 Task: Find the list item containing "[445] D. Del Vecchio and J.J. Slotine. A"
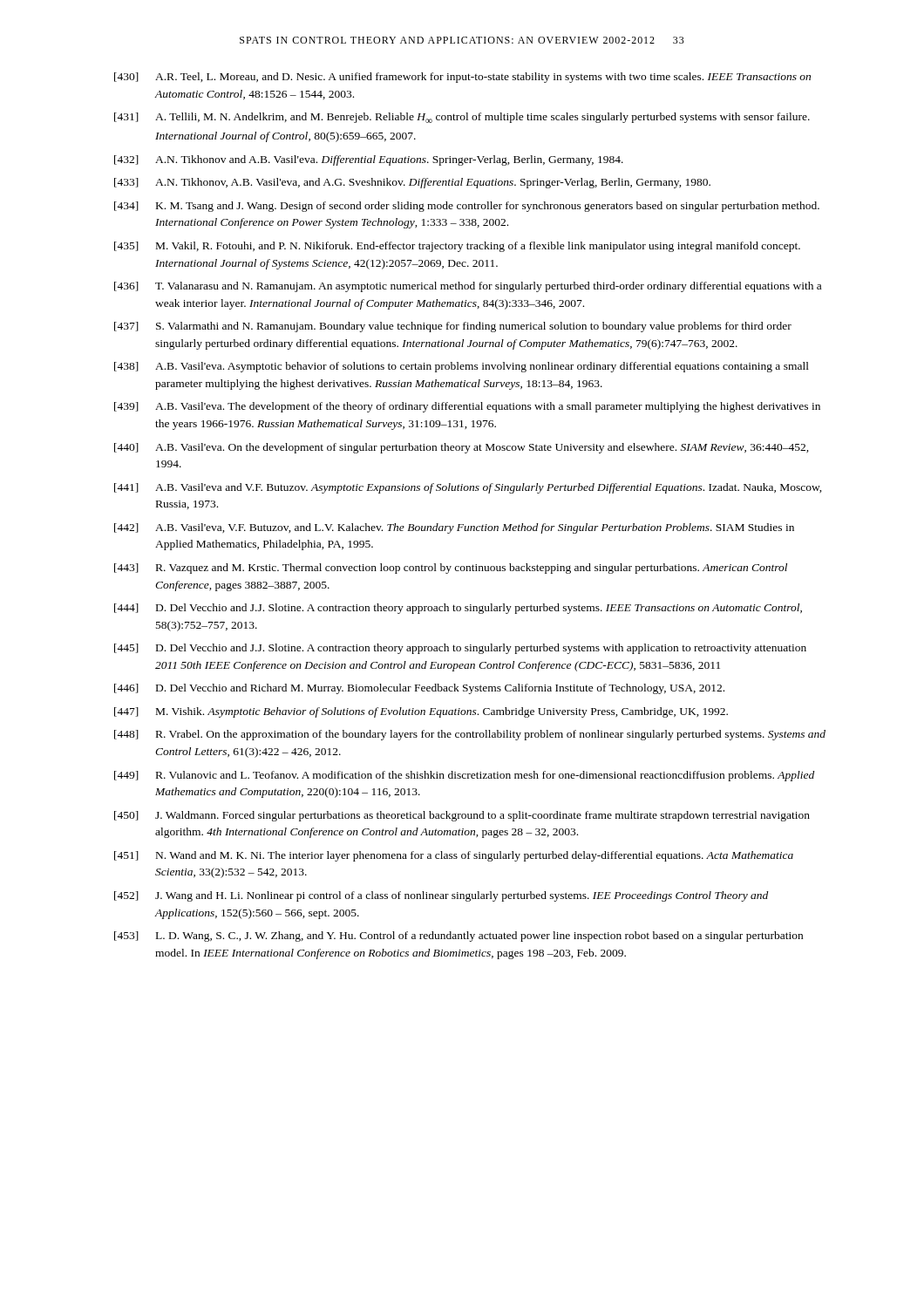click(471, 656)
